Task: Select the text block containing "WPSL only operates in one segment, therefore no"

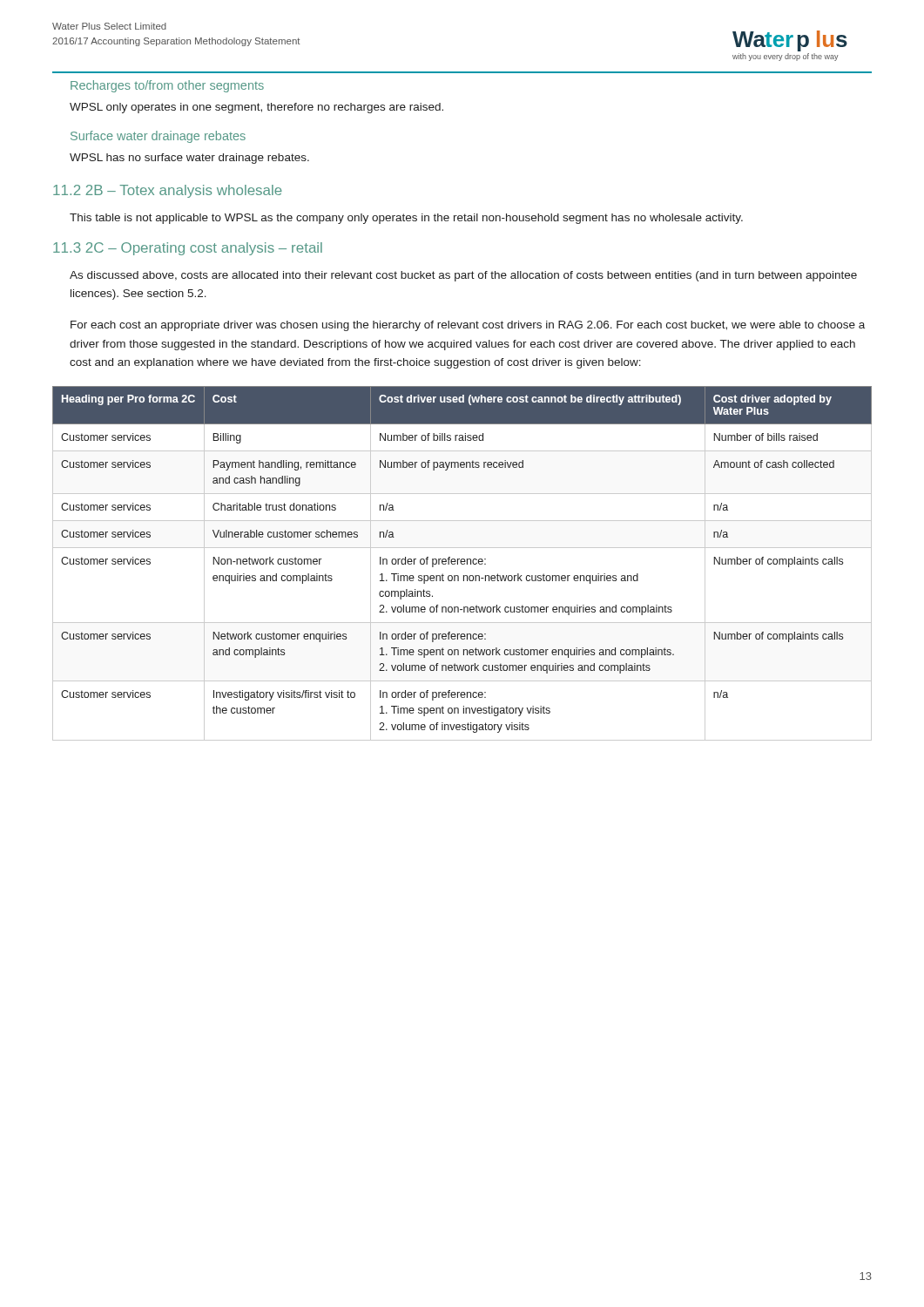Action: pyautogui.click(x=257, y=107)
